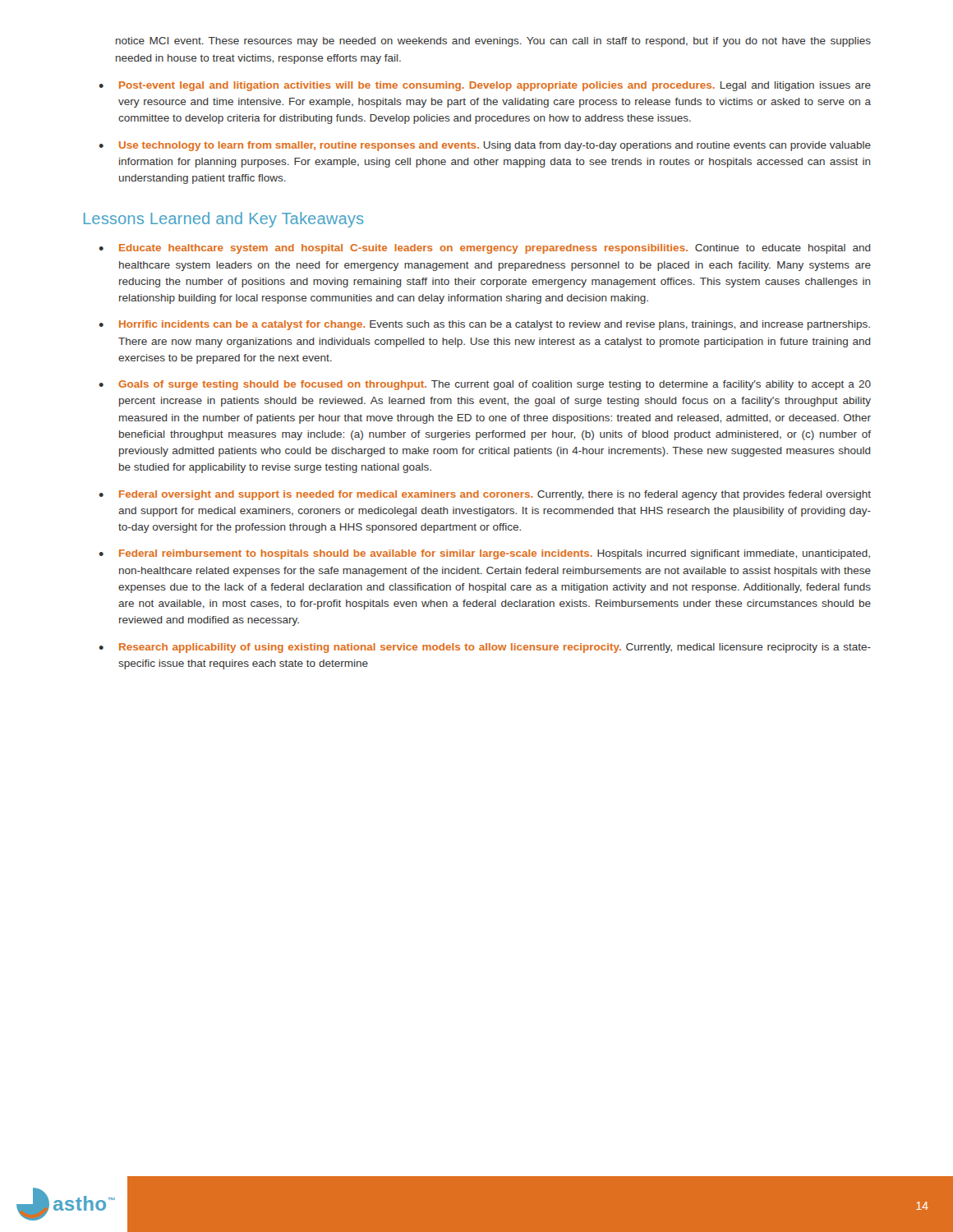
Task: Point to the text starting "• Federal reimbursement"
Action: point(485,587)
